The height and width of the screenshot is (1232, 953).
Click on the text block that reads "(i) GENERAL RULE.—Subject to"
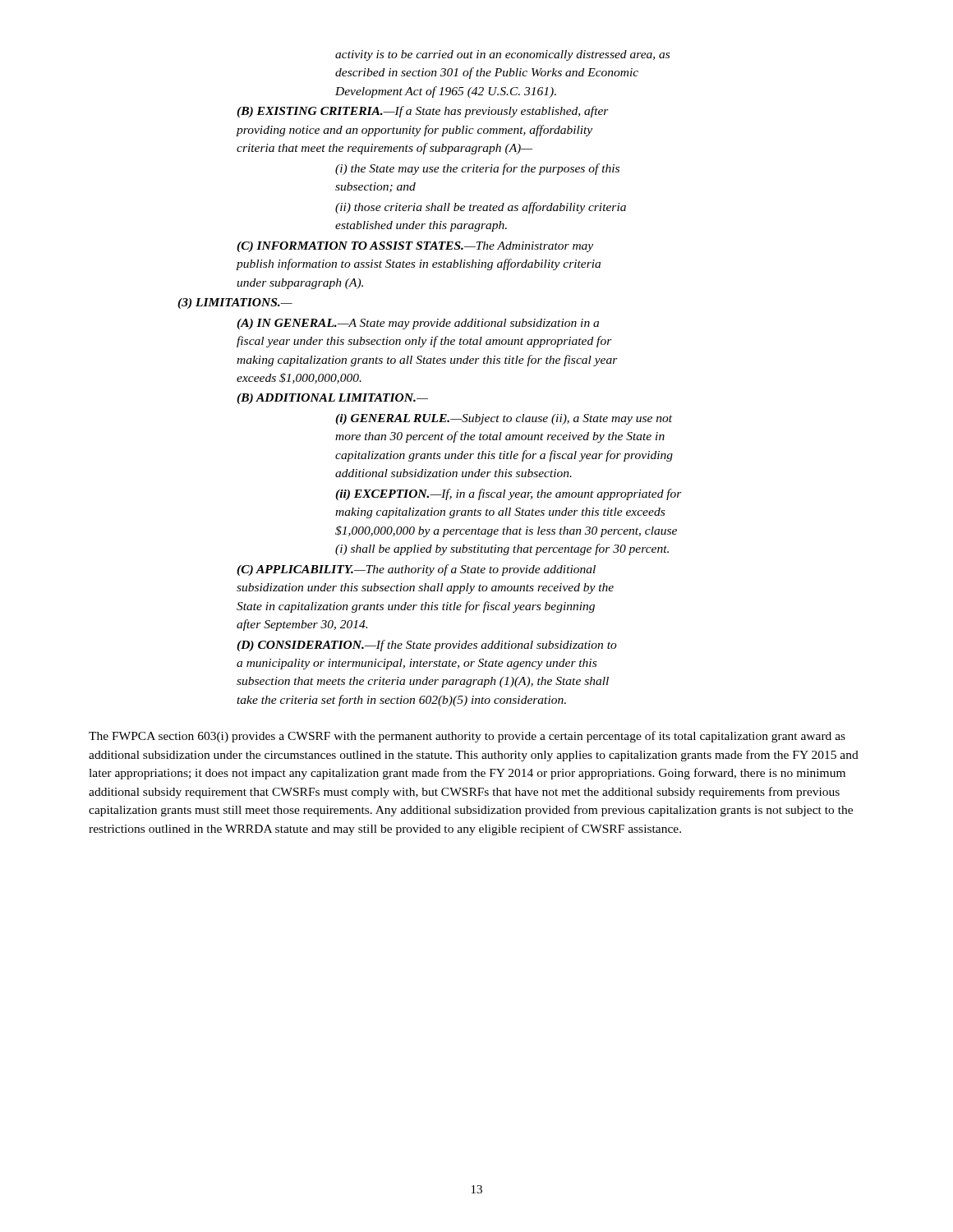[x=600, y=446]
